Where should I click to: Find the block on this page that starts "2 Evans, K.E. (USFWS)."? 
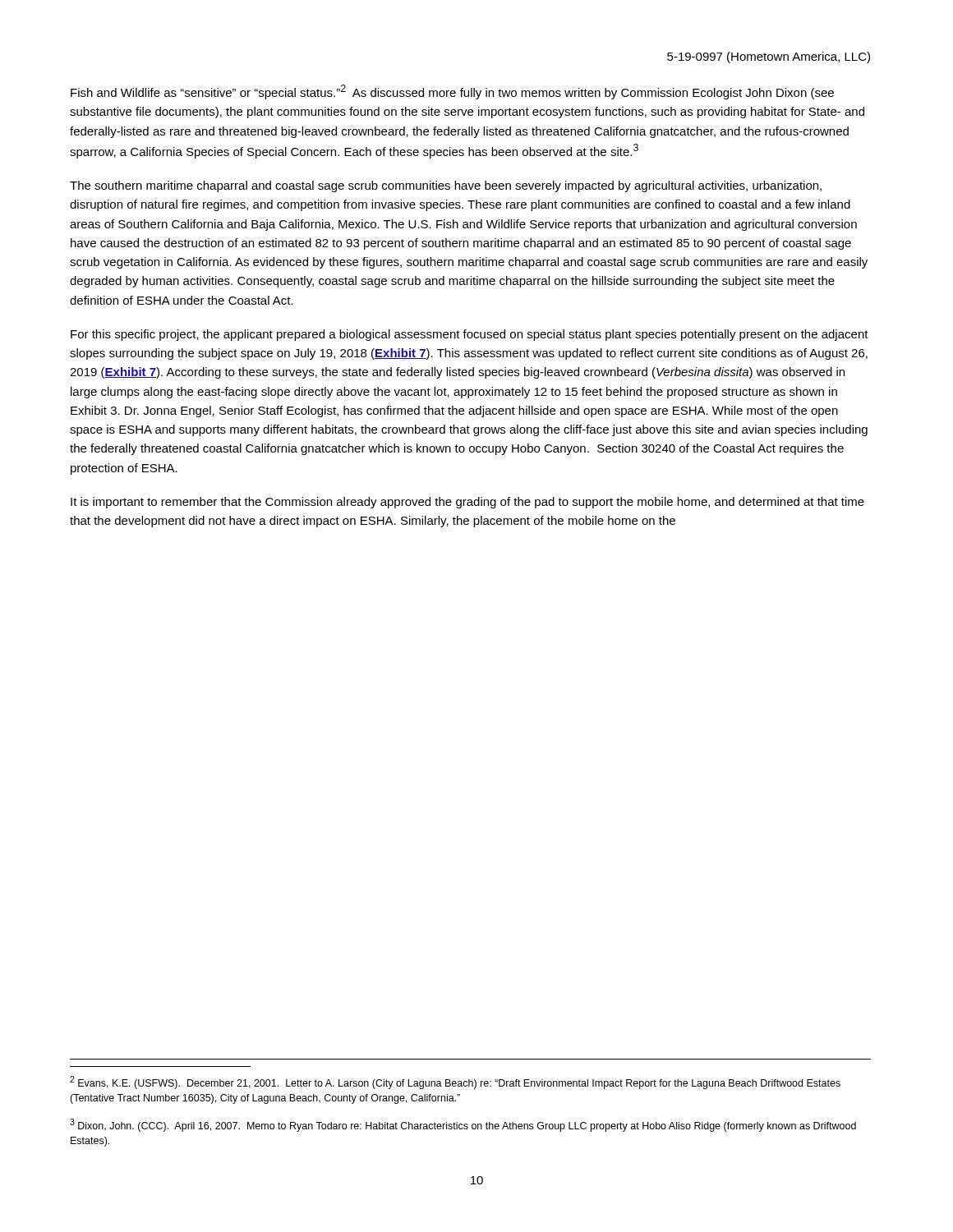pyautogui.click(x=455, y=1090)
